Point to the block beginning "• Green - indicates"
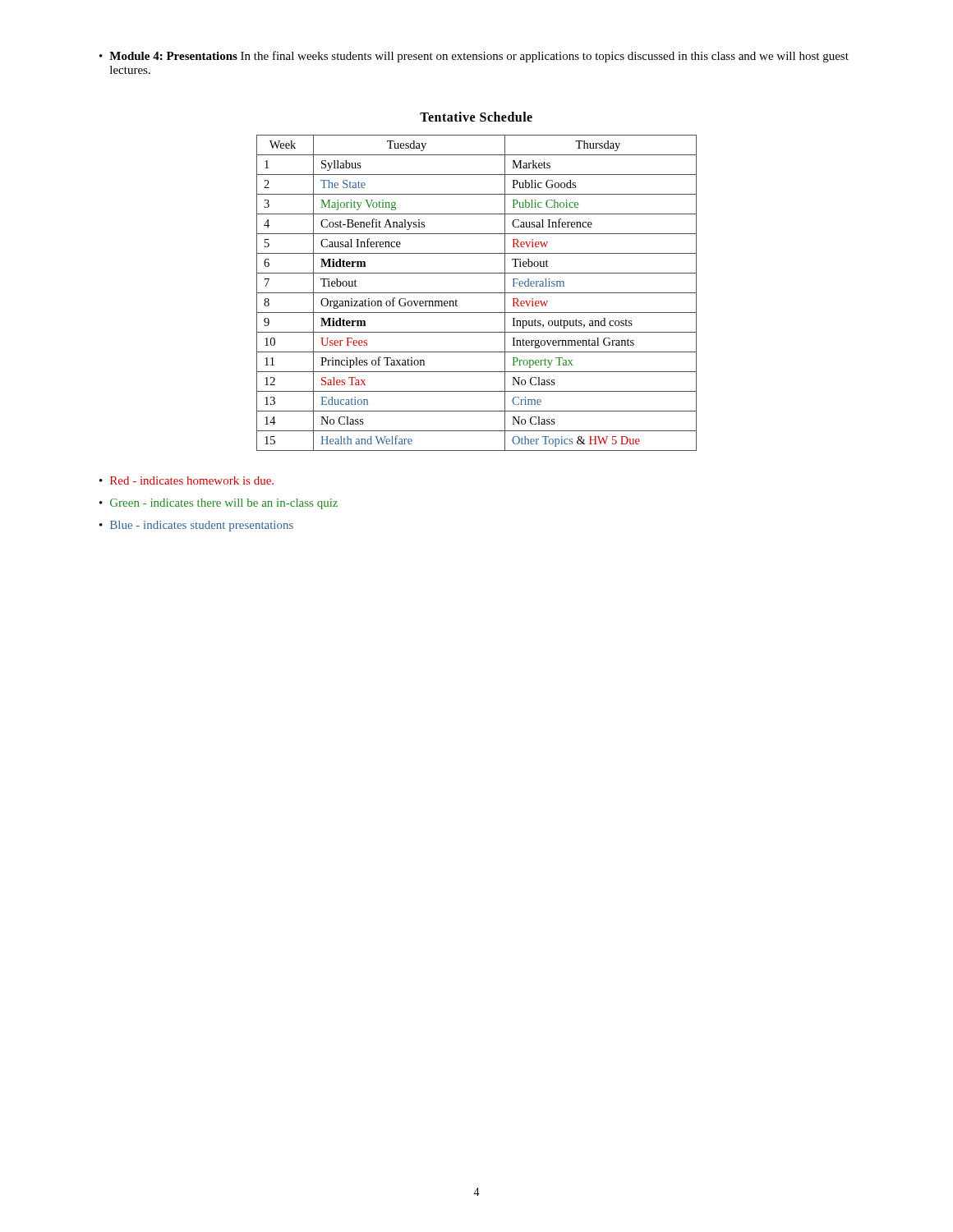 coord(218,503)
